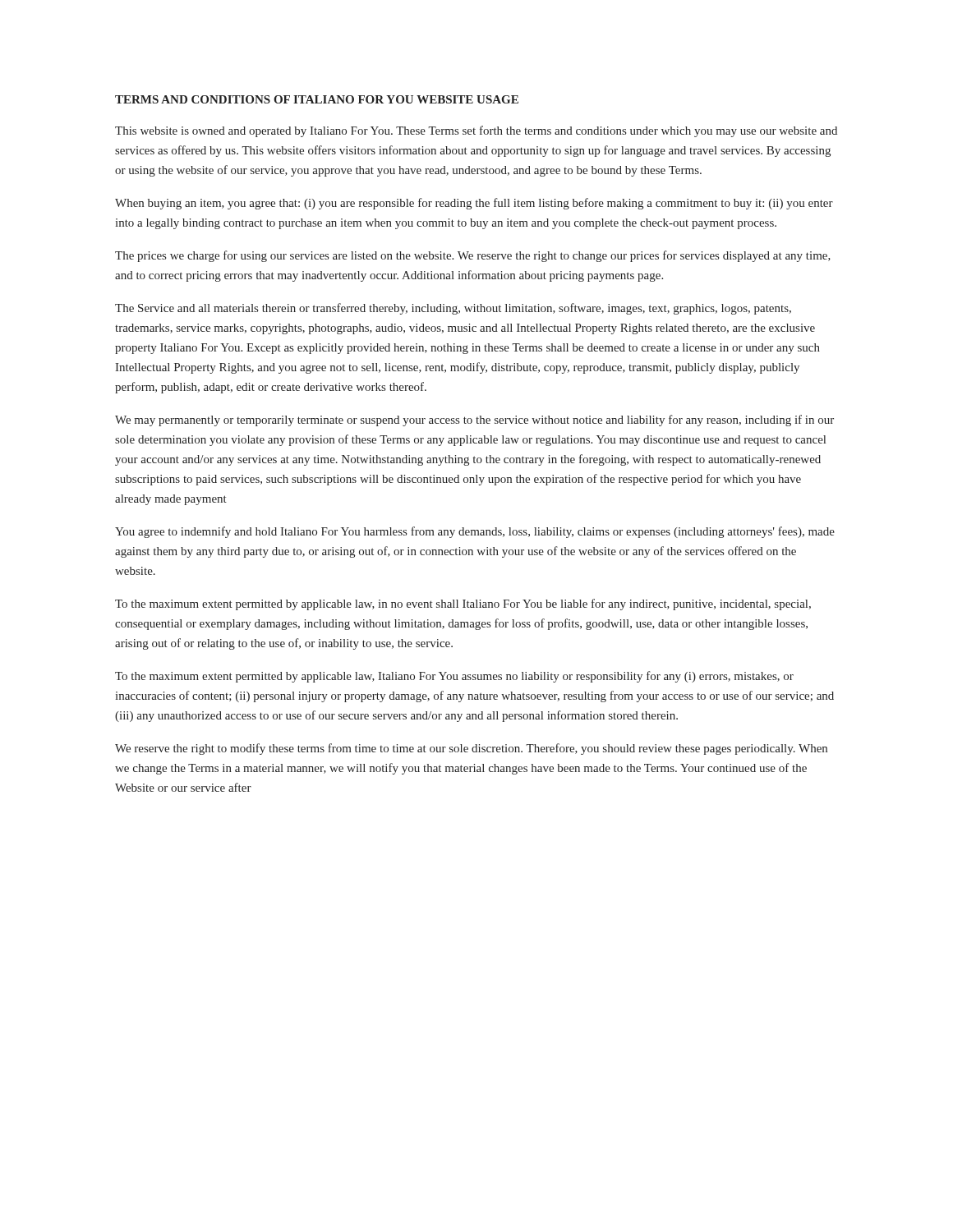Find the text starting "We reserve the right to modify these terms"
The height and width of the screenshot is (1232, 953).
[x=471, y=768]
